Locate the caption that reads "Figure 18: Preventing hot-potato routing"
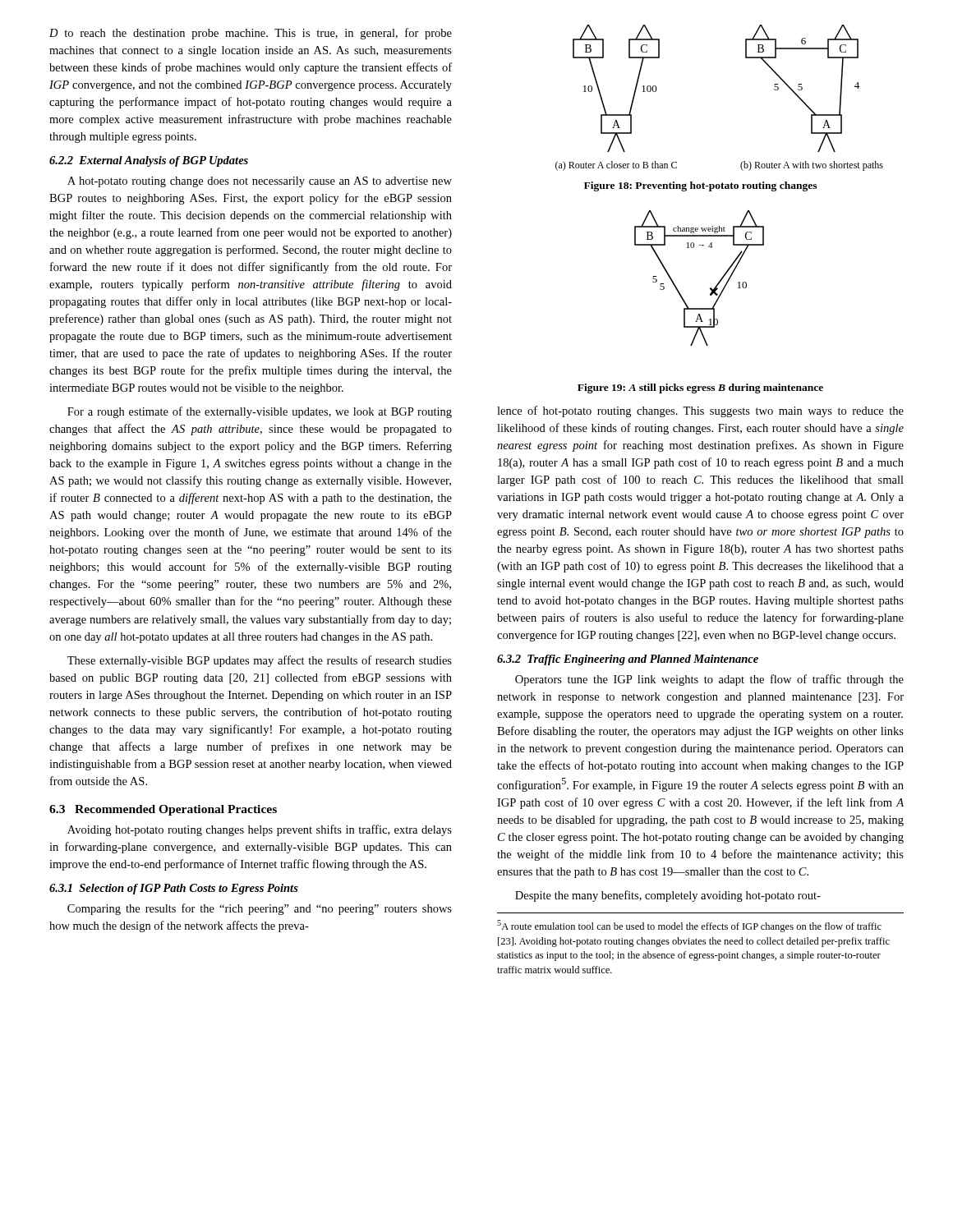This screenshot has height=1232, width=953. (700, 185)
